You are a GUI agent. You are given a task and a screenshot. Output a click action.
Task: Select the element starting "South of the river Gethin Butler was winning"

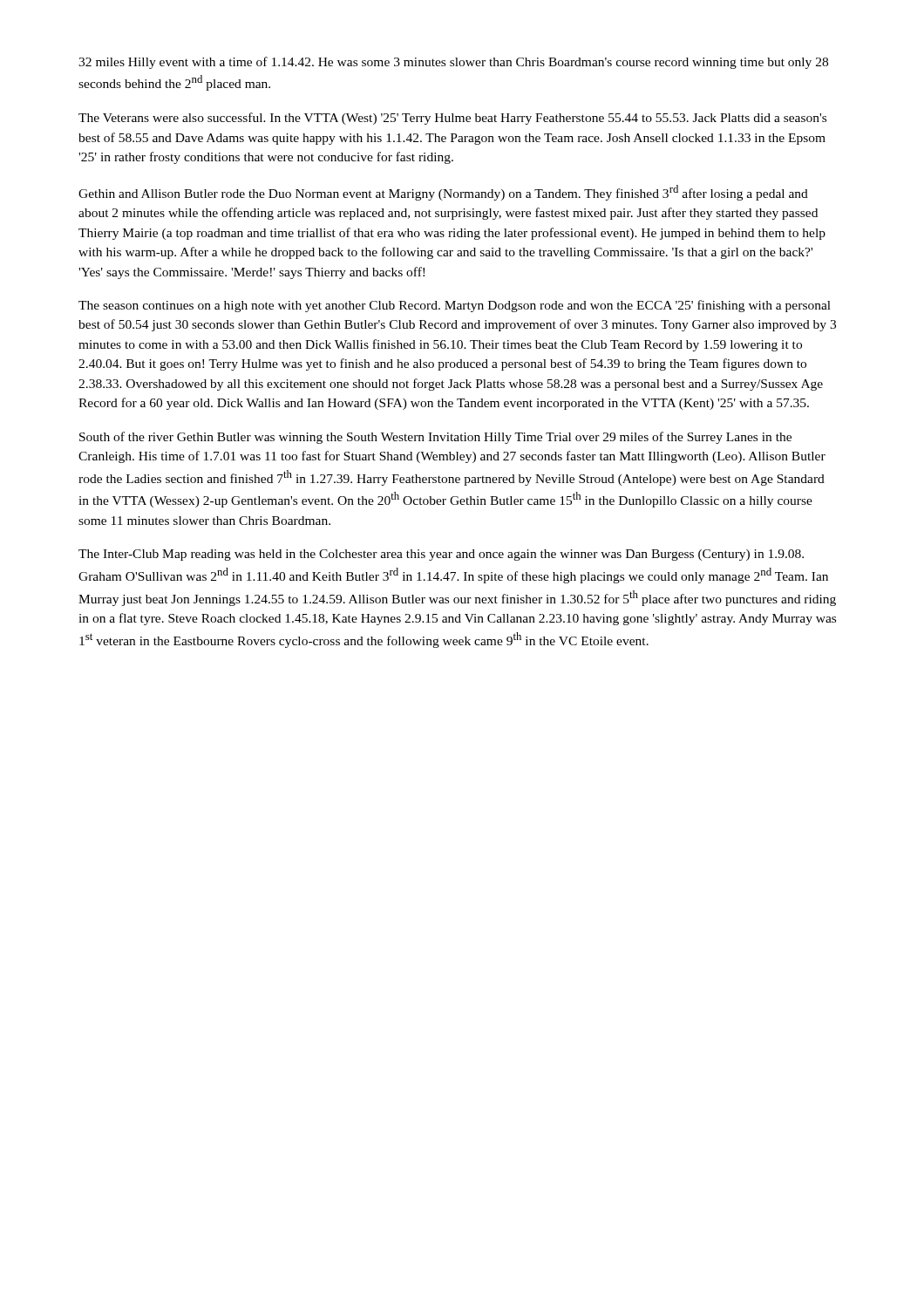tap(452, 478)
